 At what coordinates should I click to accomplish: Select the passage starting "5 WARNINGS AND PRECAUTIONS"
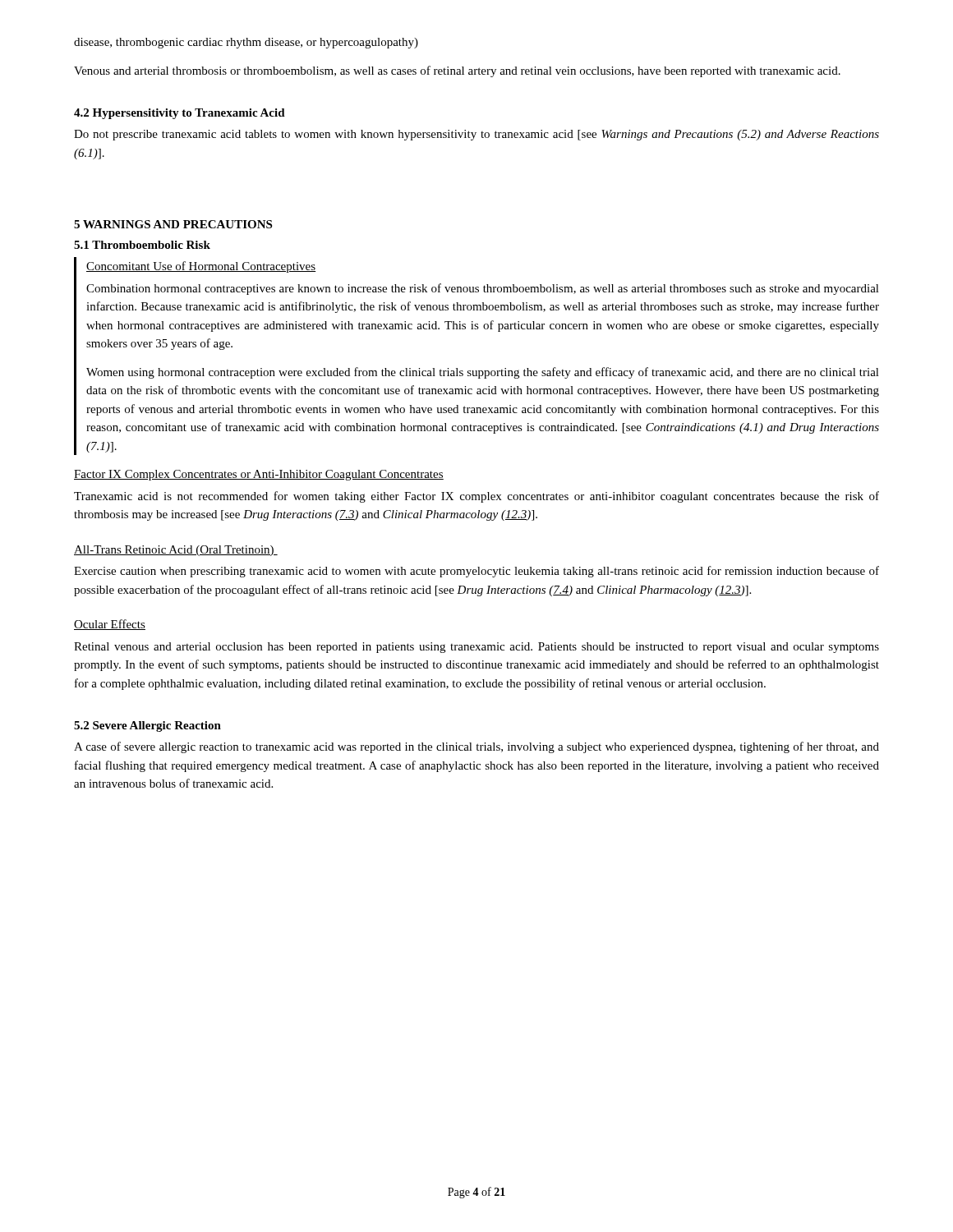pos(173,224)
